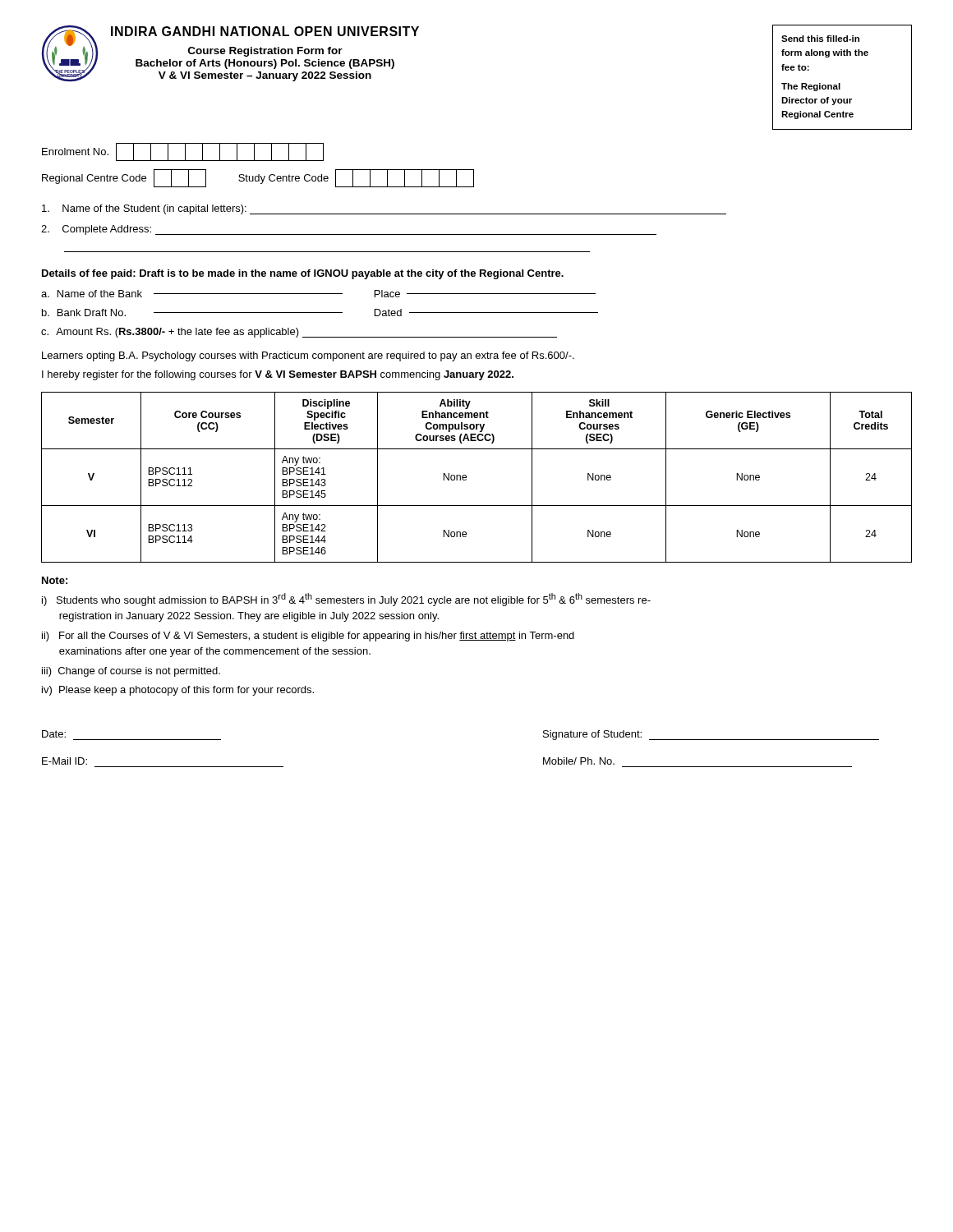Find "Complete Address:" on this page

349,228
